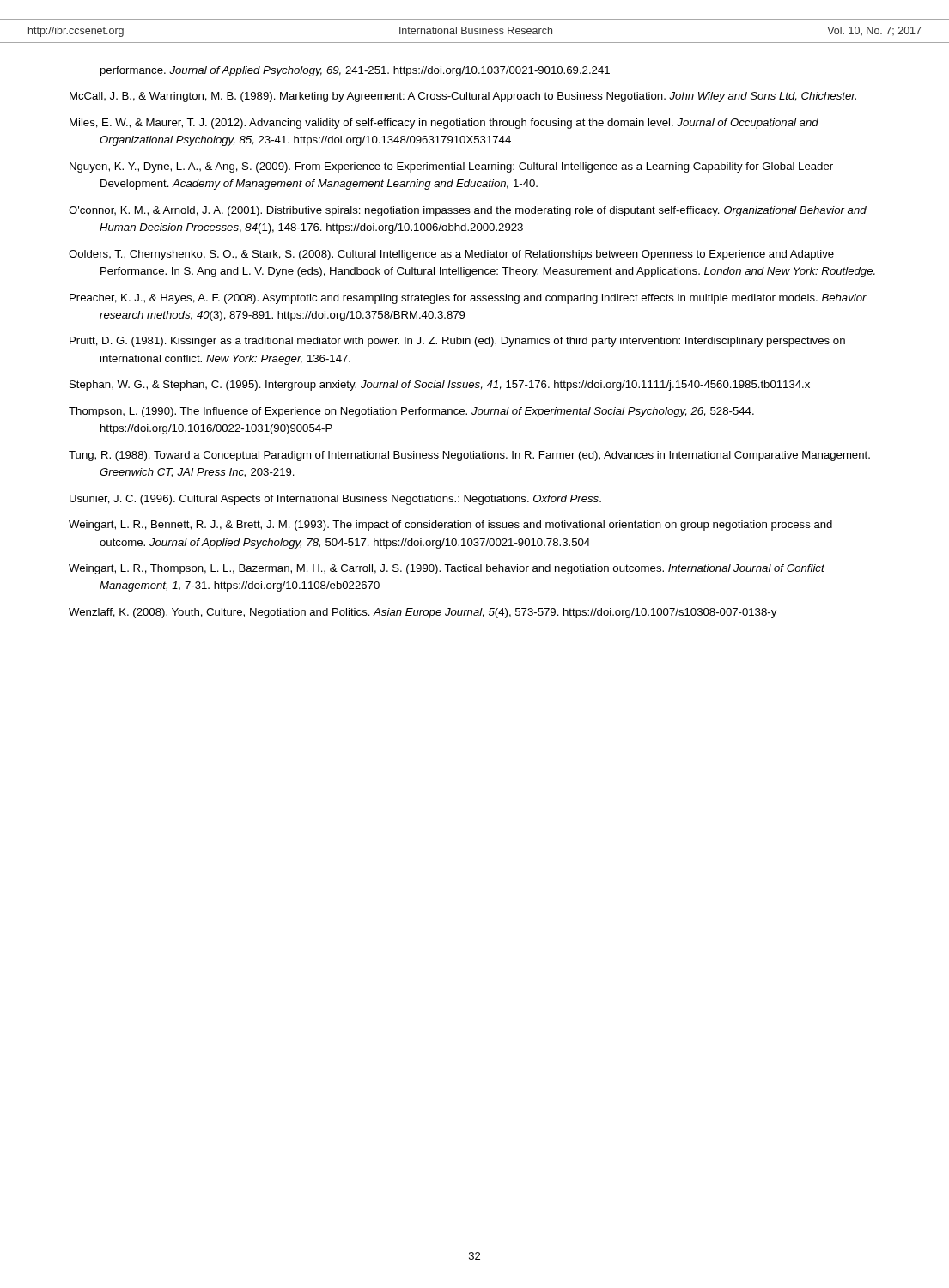949x1288 pixels.
Task: Select the block starting "Stephan, W. G., & Stephan, C. (1995). Intergroup"
Action: (439, 385)
